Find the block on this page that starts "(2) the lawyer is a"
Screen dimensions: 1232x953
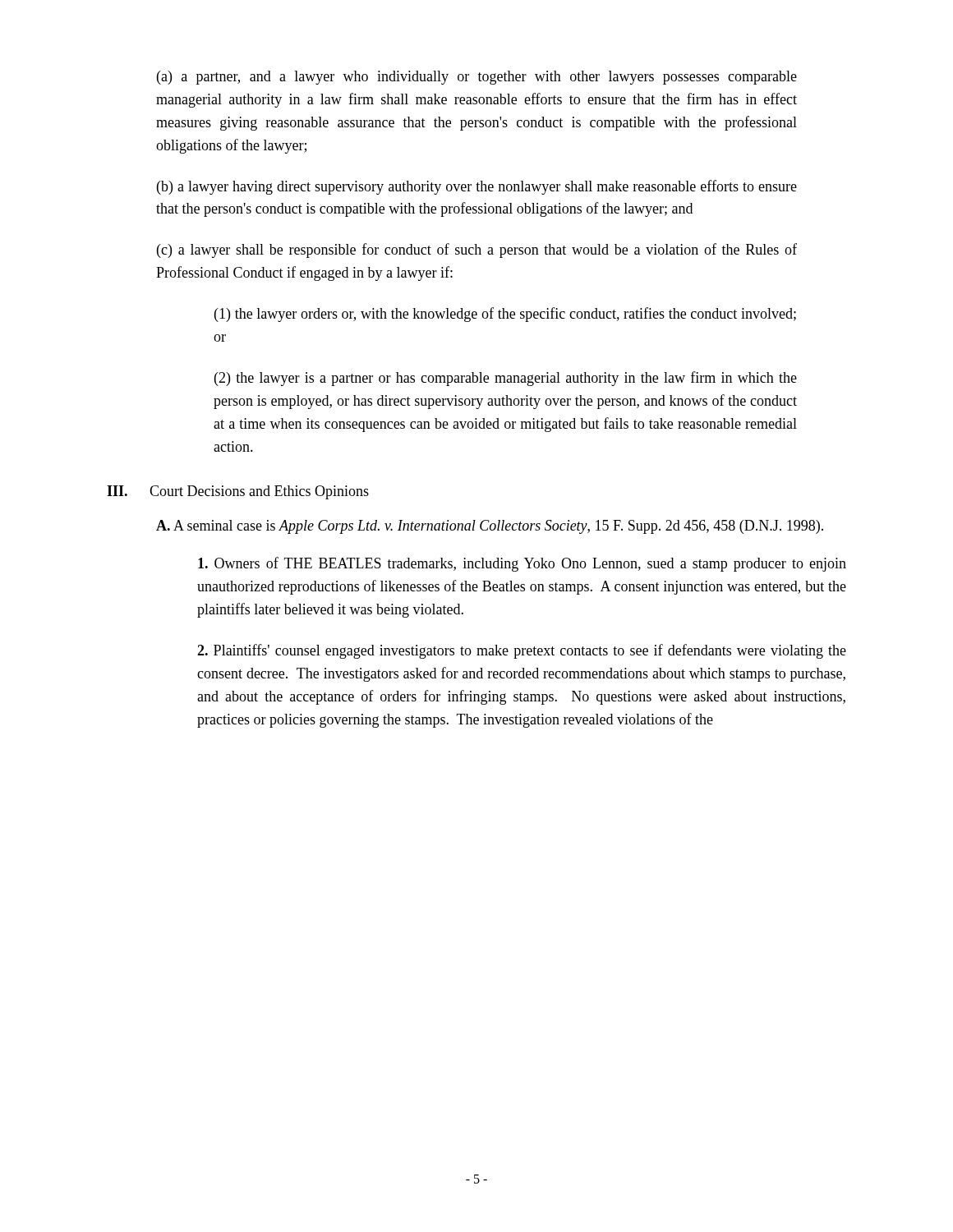(x=505, y=412)
